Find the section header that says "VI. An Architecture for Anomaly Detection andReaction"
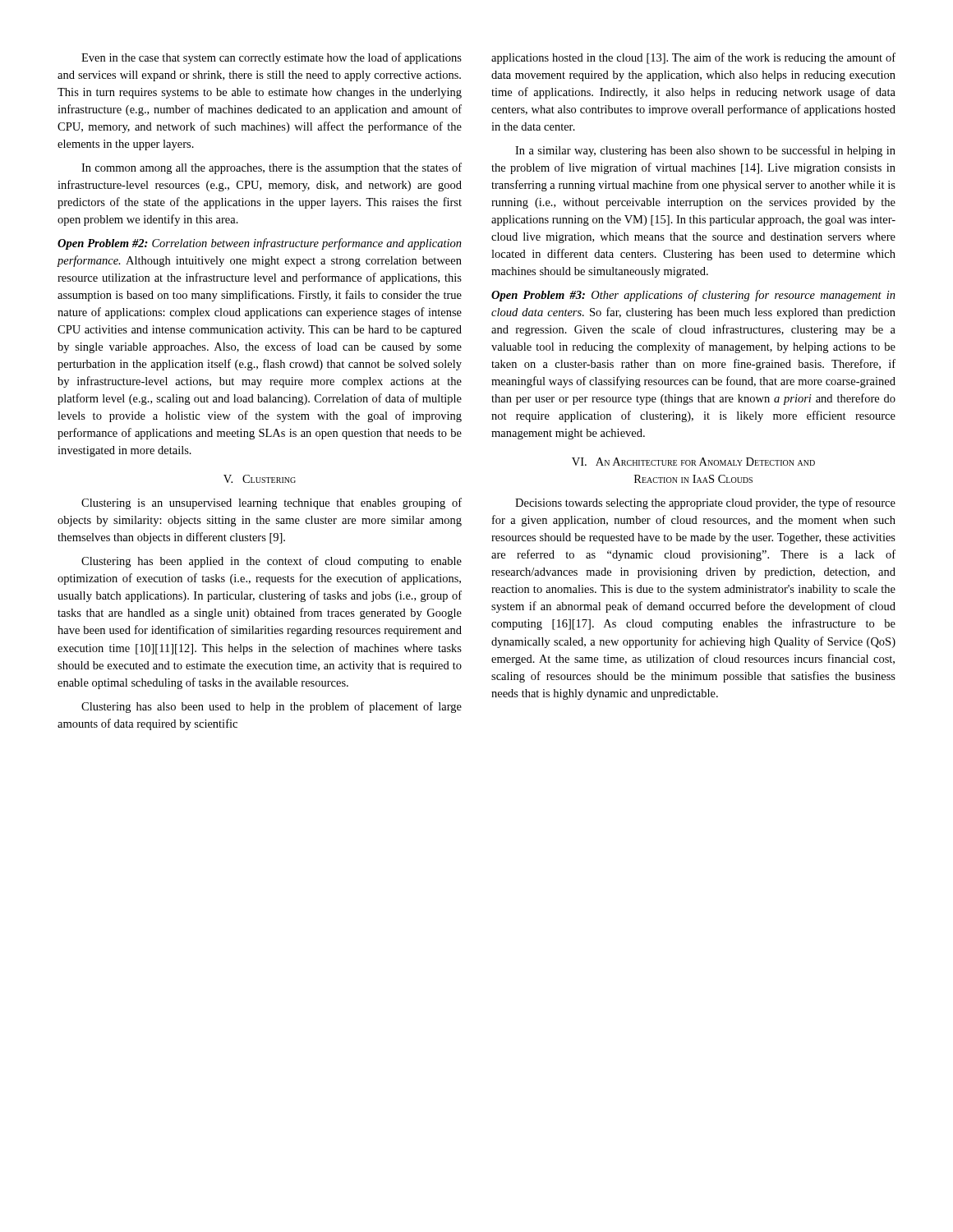Screen dimensions: 1232x953 [693, 471]
